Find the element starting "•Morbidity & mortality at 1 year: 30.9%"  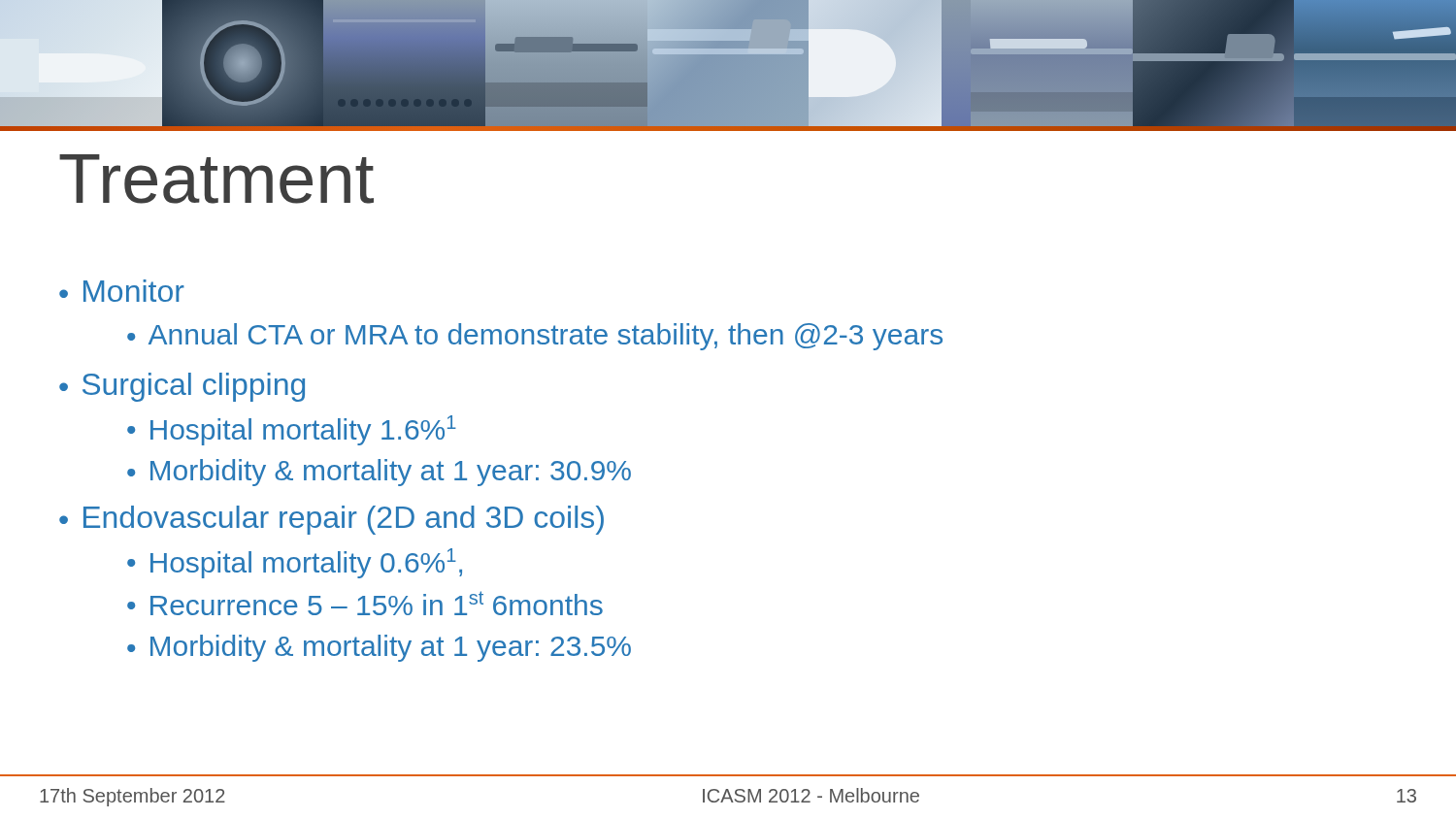pyautogui.click(x=379, y=472)
